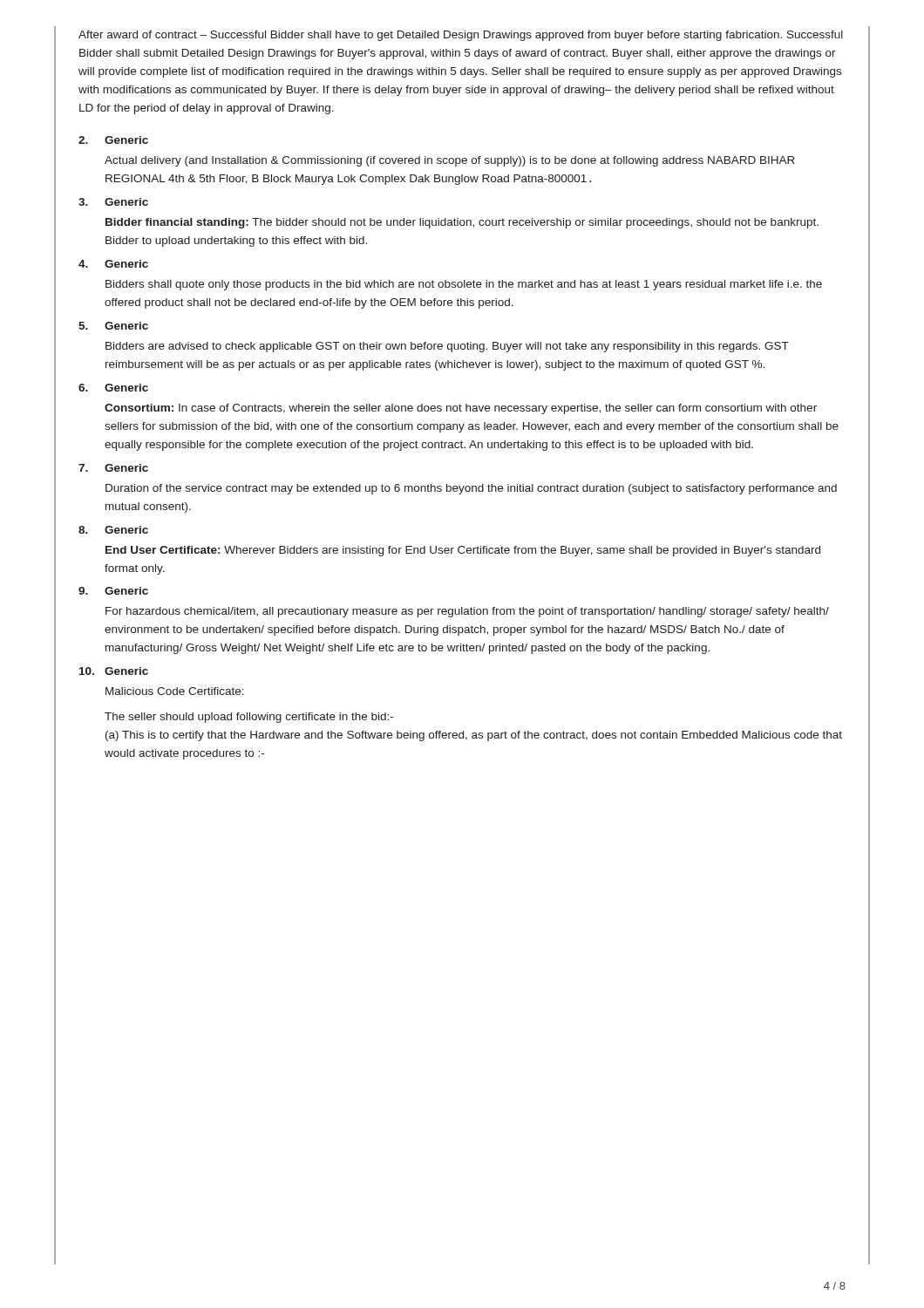Screen dimensions: 1308x924
Task: Locate the block of text that opens with "5. Generic Bidders are advised to"
Action: click(462, 347)
